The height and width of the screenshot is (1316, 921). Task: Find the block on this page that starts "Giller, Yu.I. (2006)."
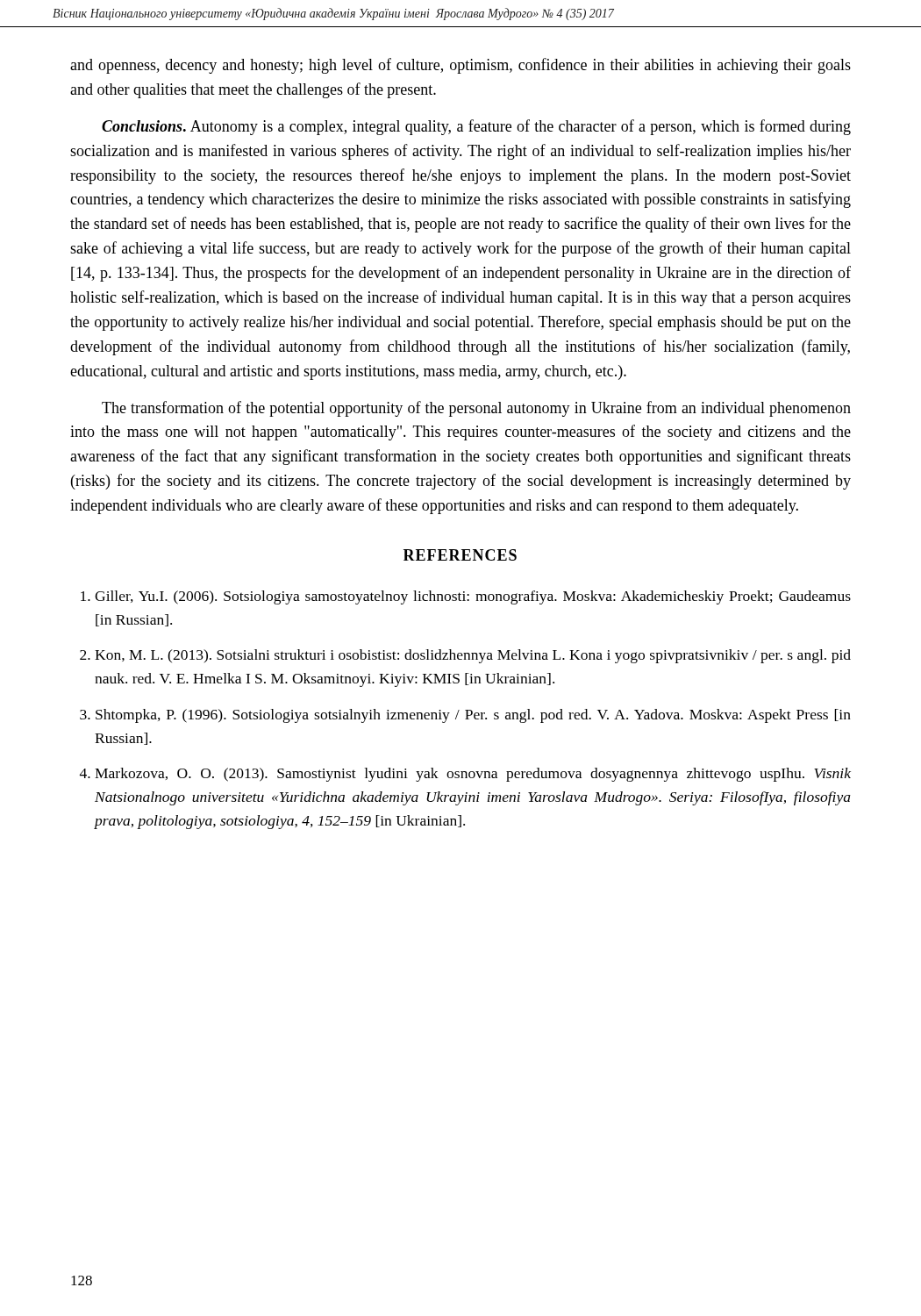(473, 608)
